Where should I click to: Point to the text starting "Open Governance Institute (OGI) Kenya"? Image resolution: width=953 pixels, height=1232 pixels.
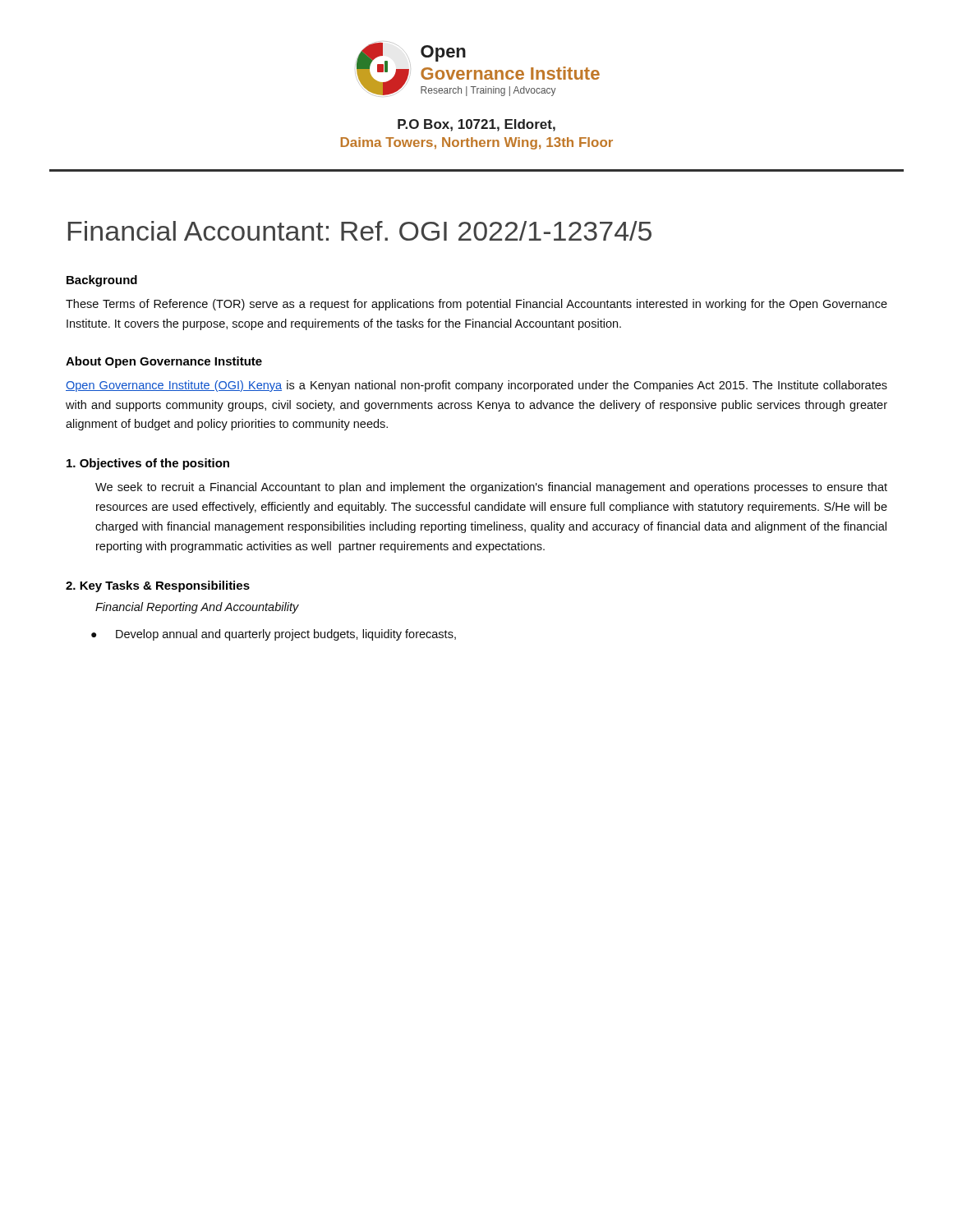pos(476,405)
